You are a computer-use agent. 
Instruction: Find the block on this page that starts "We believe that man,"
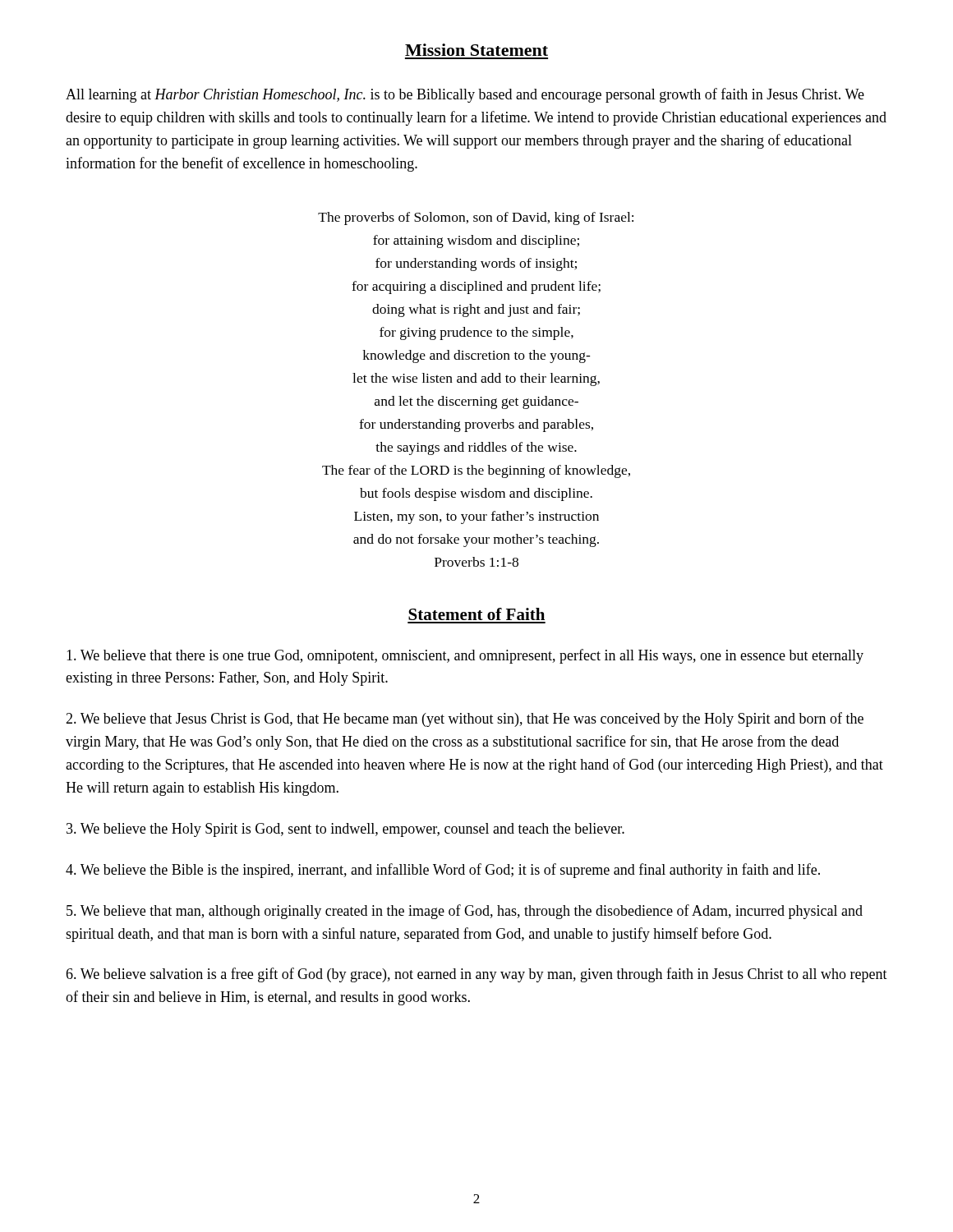(464, 922)
